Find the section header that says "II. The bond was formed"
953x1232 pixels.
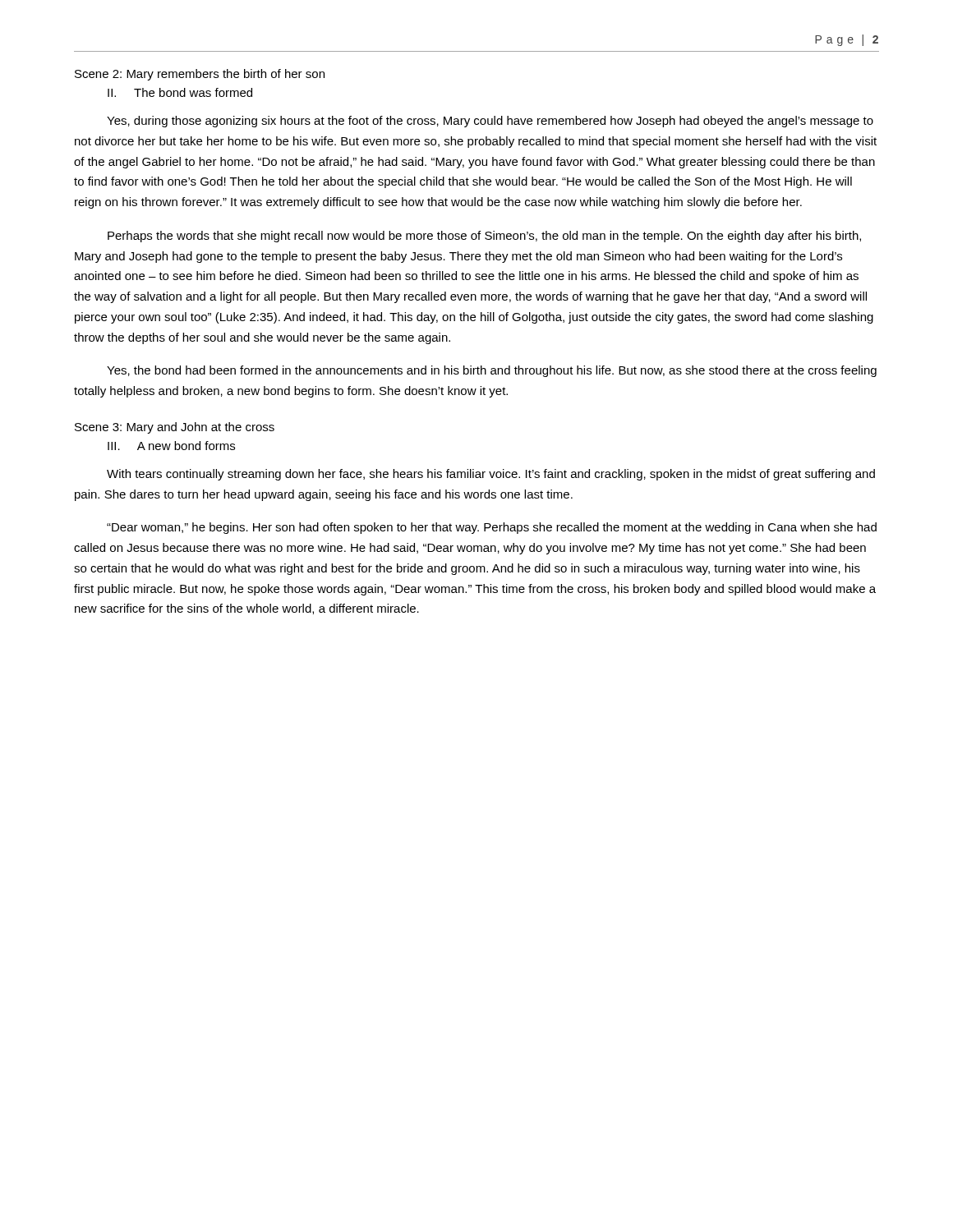(x=180, y=92)
